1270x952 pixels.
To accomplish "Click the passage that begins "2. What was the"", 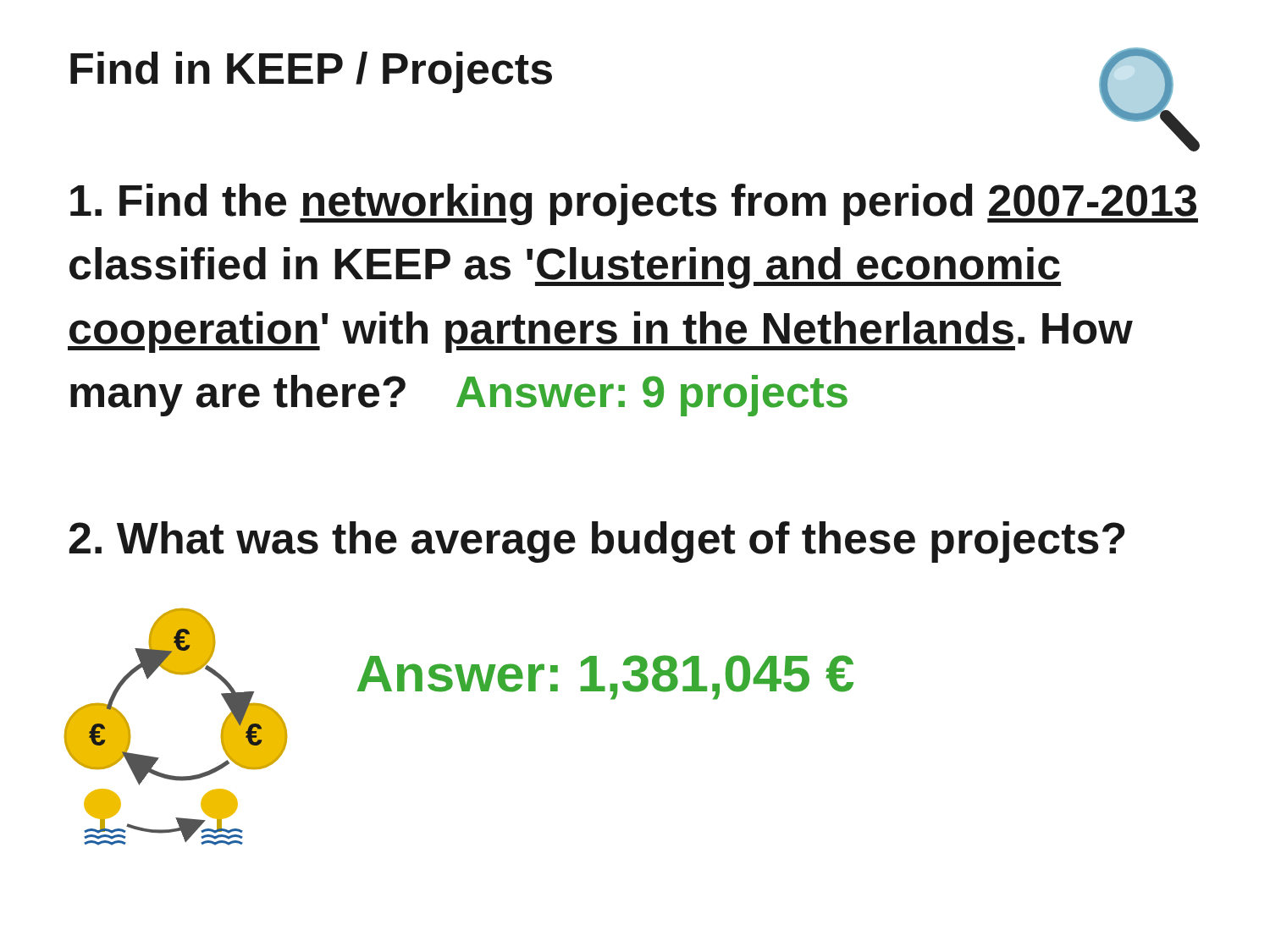I will 597,538.
